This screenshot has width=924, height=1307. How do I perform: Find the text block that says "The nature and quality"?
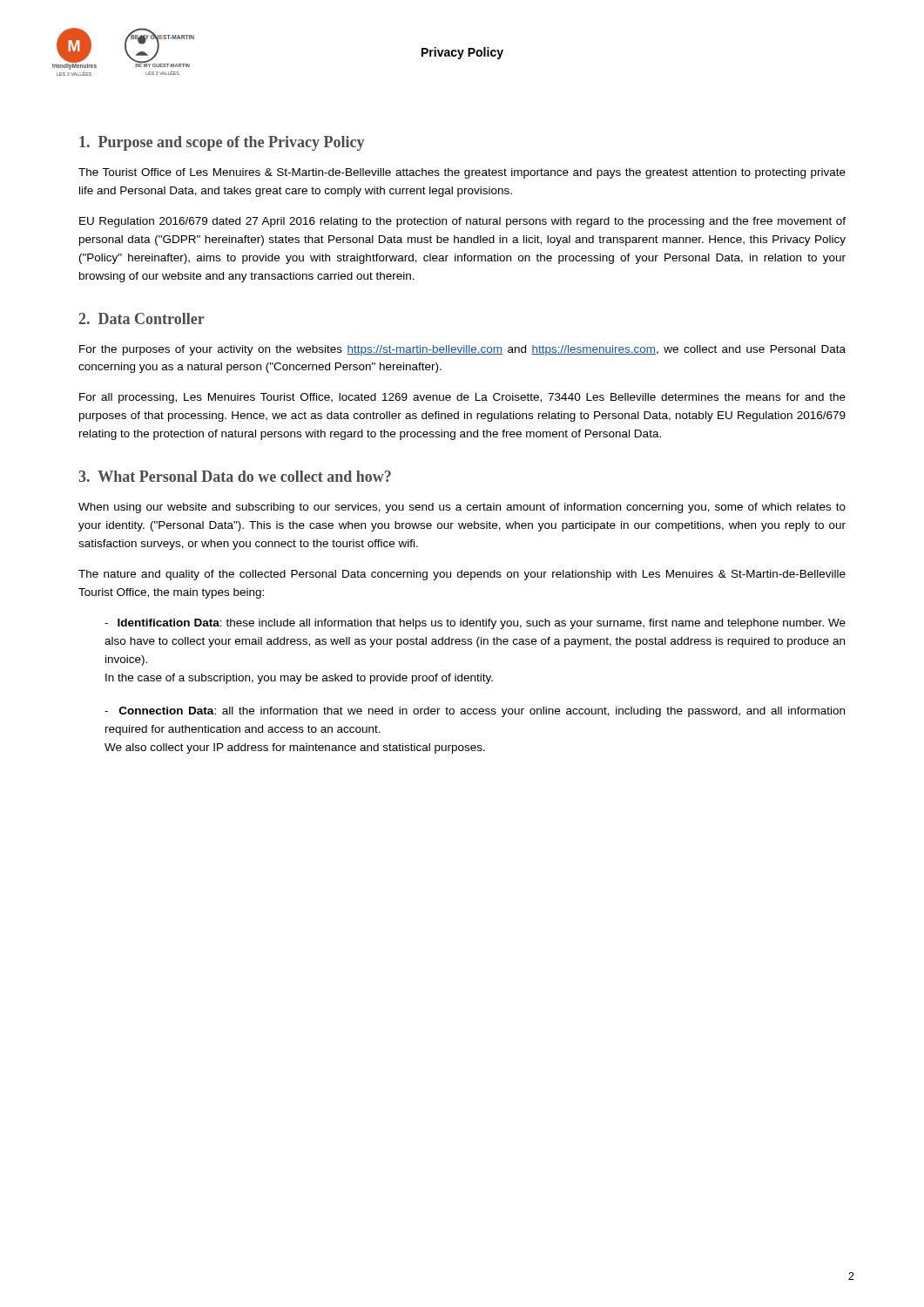pos(462,583)
